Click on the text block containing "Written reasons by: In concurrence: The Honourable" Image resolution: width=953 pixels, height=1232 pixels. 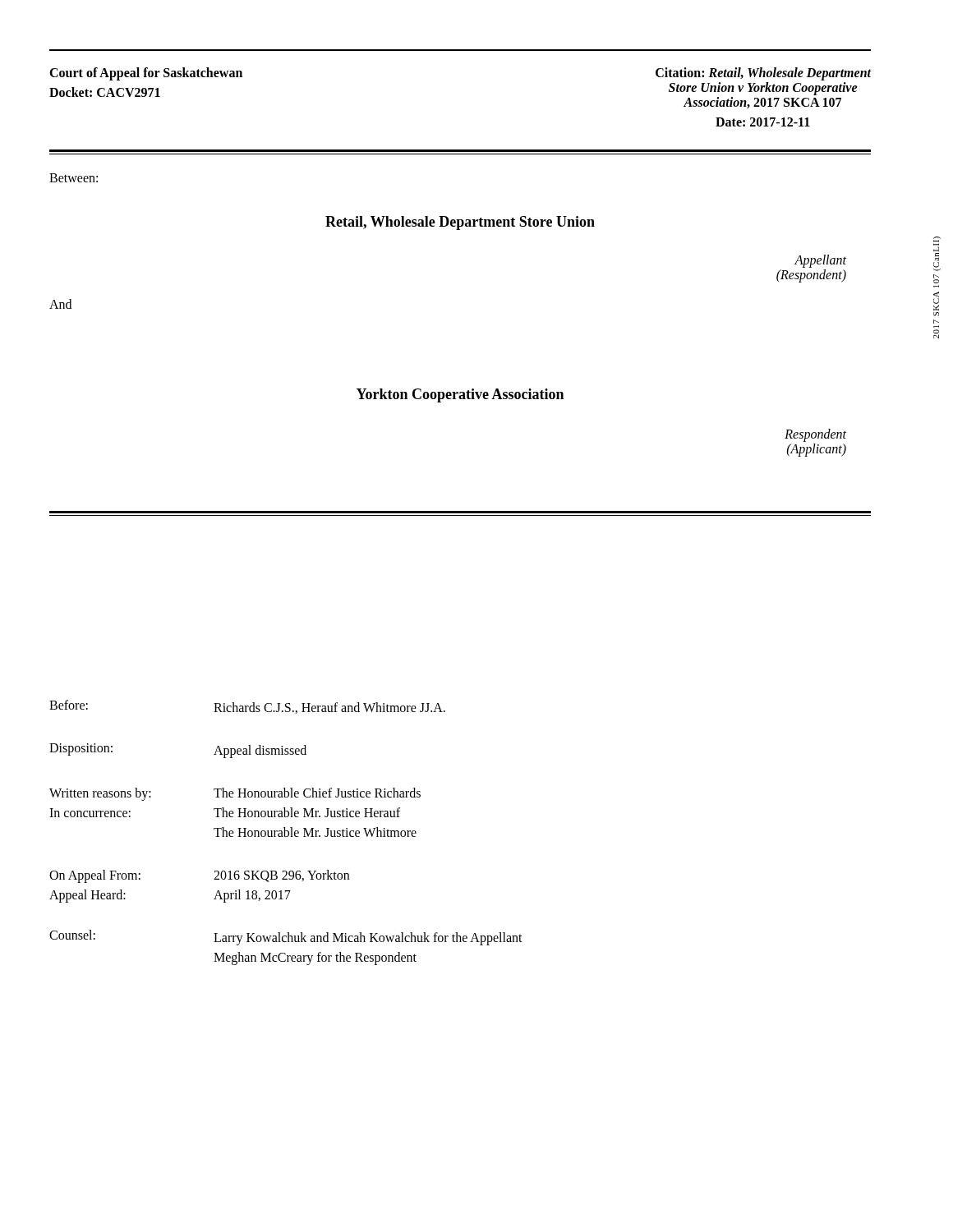click(x=235, y=794)
